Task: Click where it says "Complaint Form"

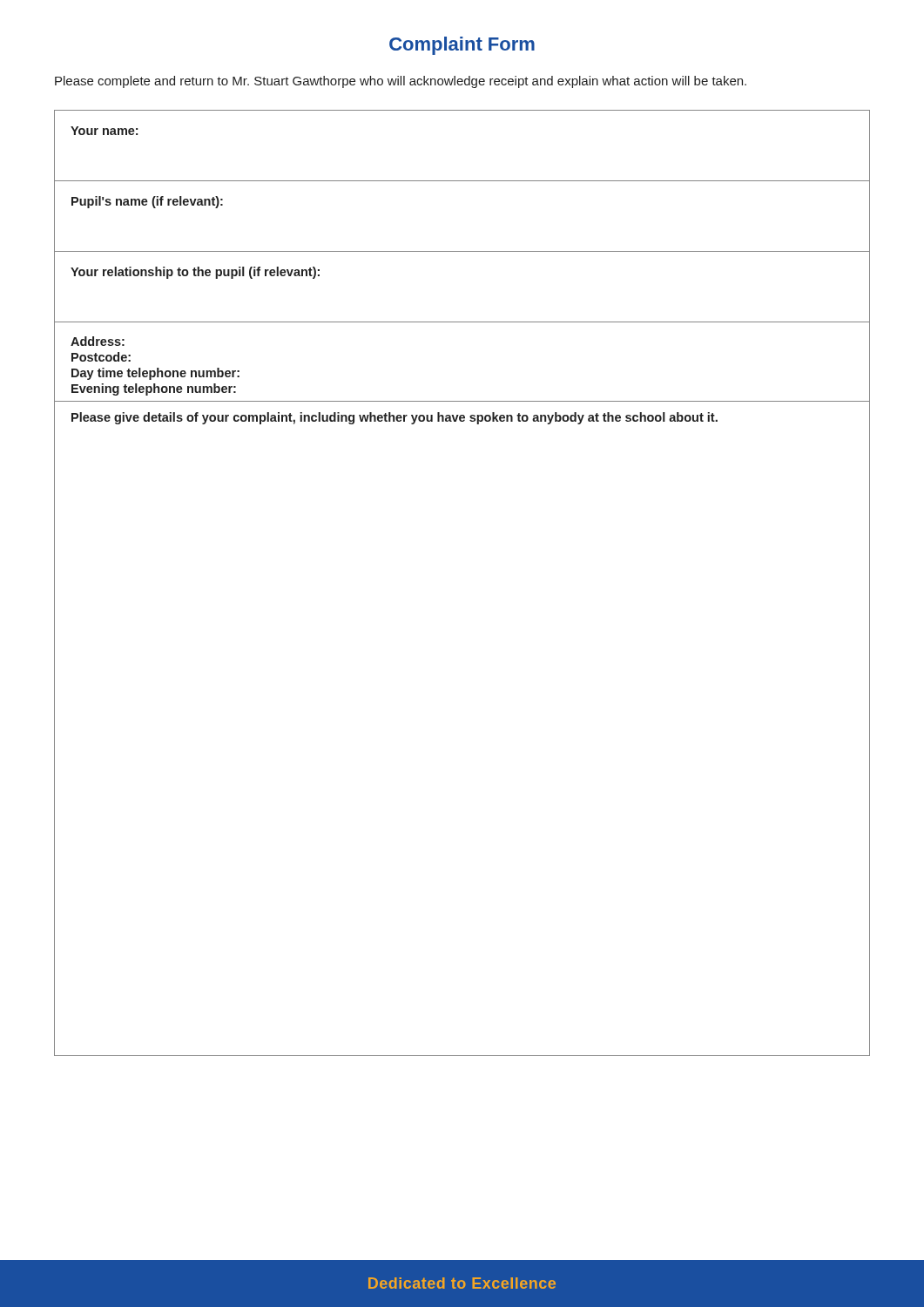Action: [x=462, y=44]
